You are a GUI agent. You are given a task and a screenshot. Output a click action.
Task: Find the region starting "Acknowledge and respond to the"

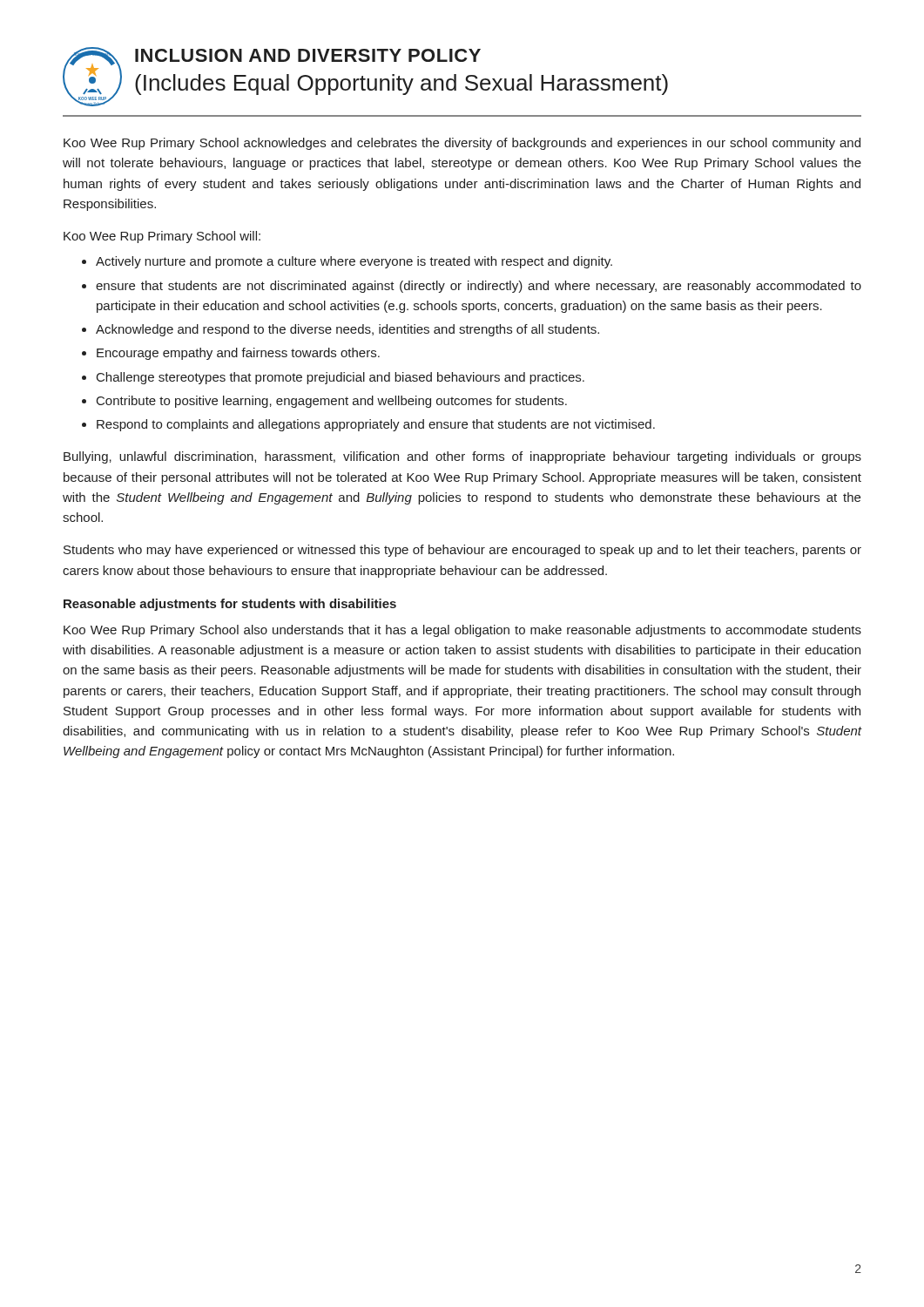348,329
